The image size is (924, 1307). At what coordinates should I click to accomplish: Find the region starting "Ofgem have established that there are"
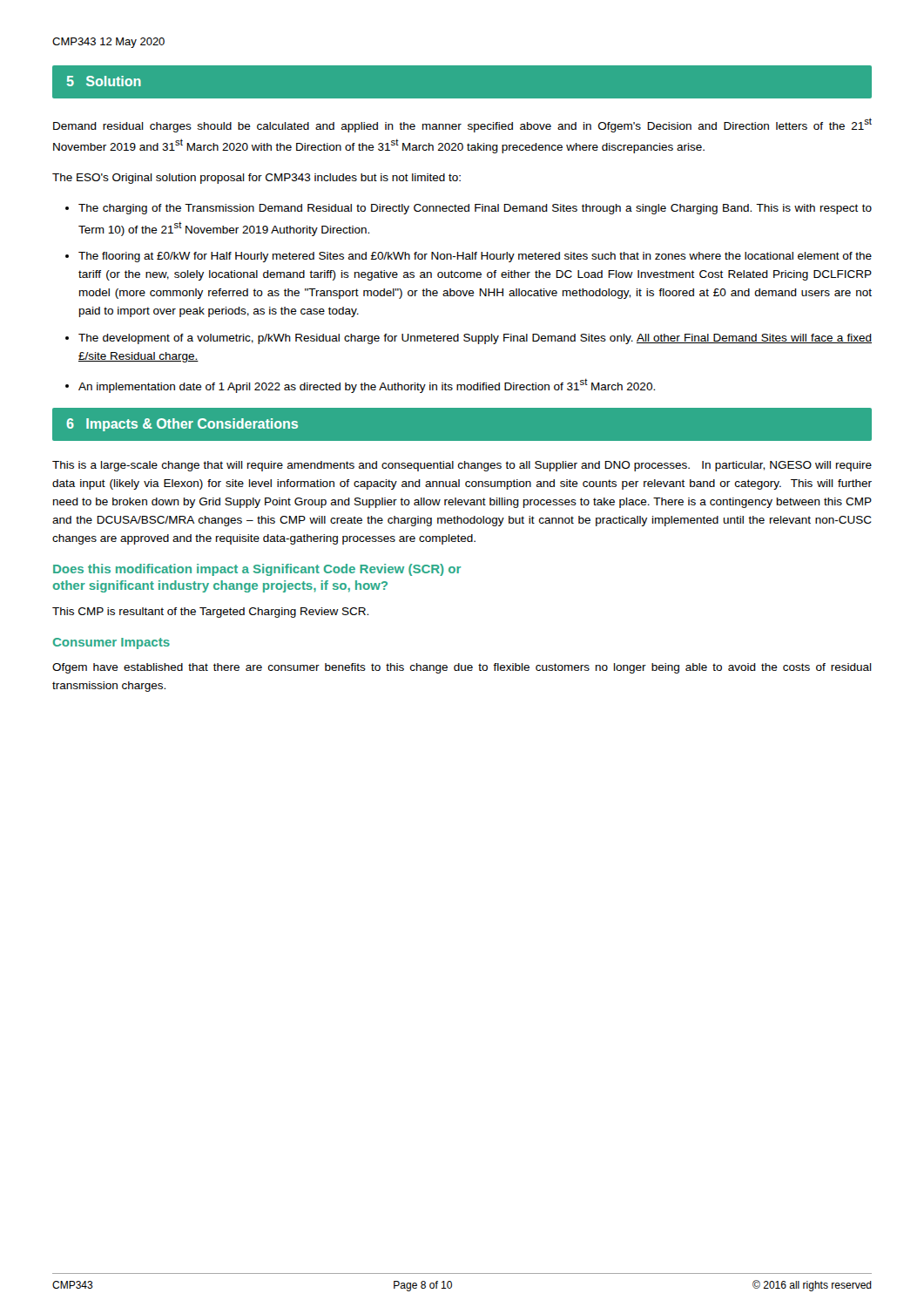click(462, 676)
